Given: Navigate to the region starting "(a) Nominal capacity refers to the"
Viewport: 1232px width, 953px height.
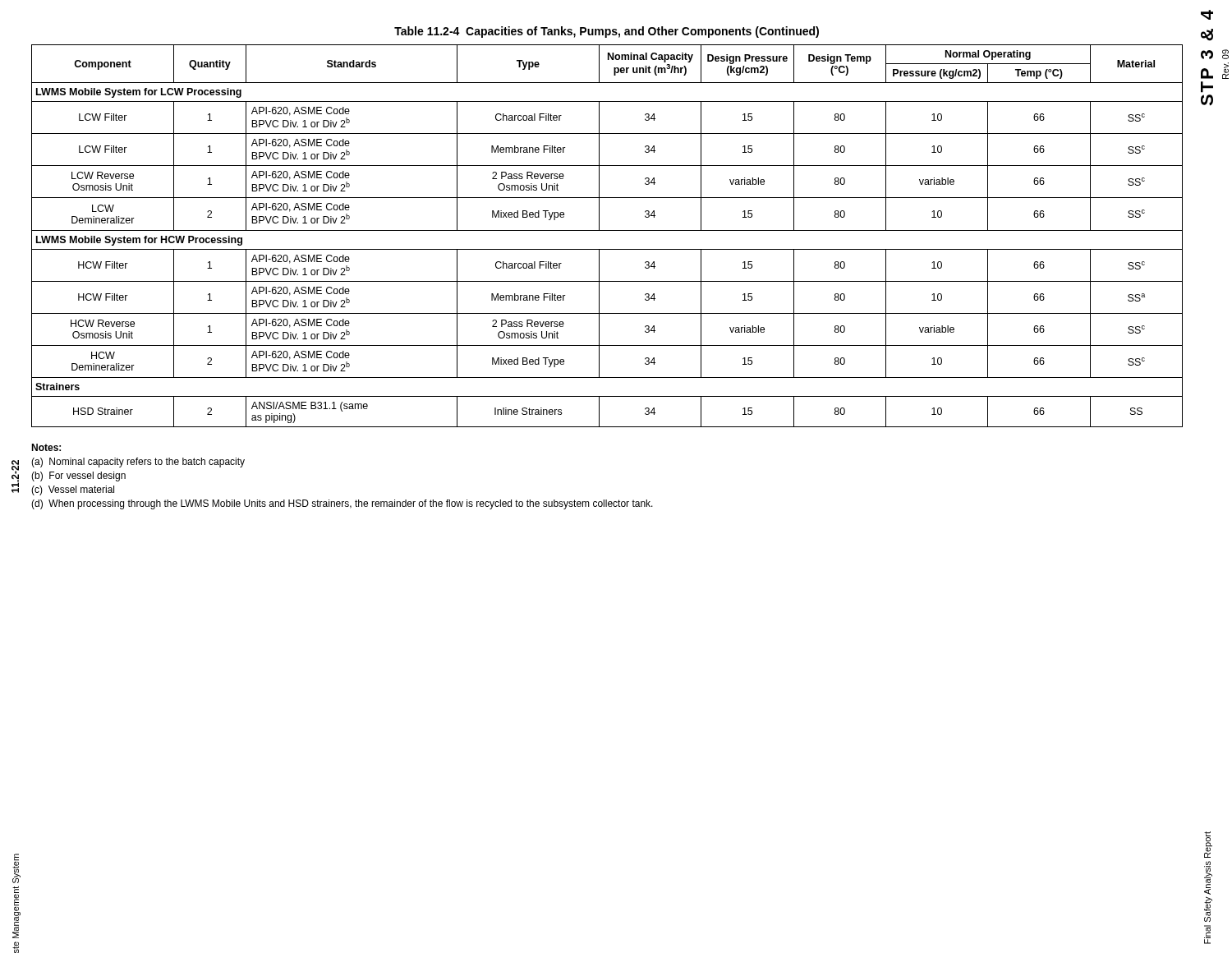Looking at the screenshot, I should tap(138, 462).
